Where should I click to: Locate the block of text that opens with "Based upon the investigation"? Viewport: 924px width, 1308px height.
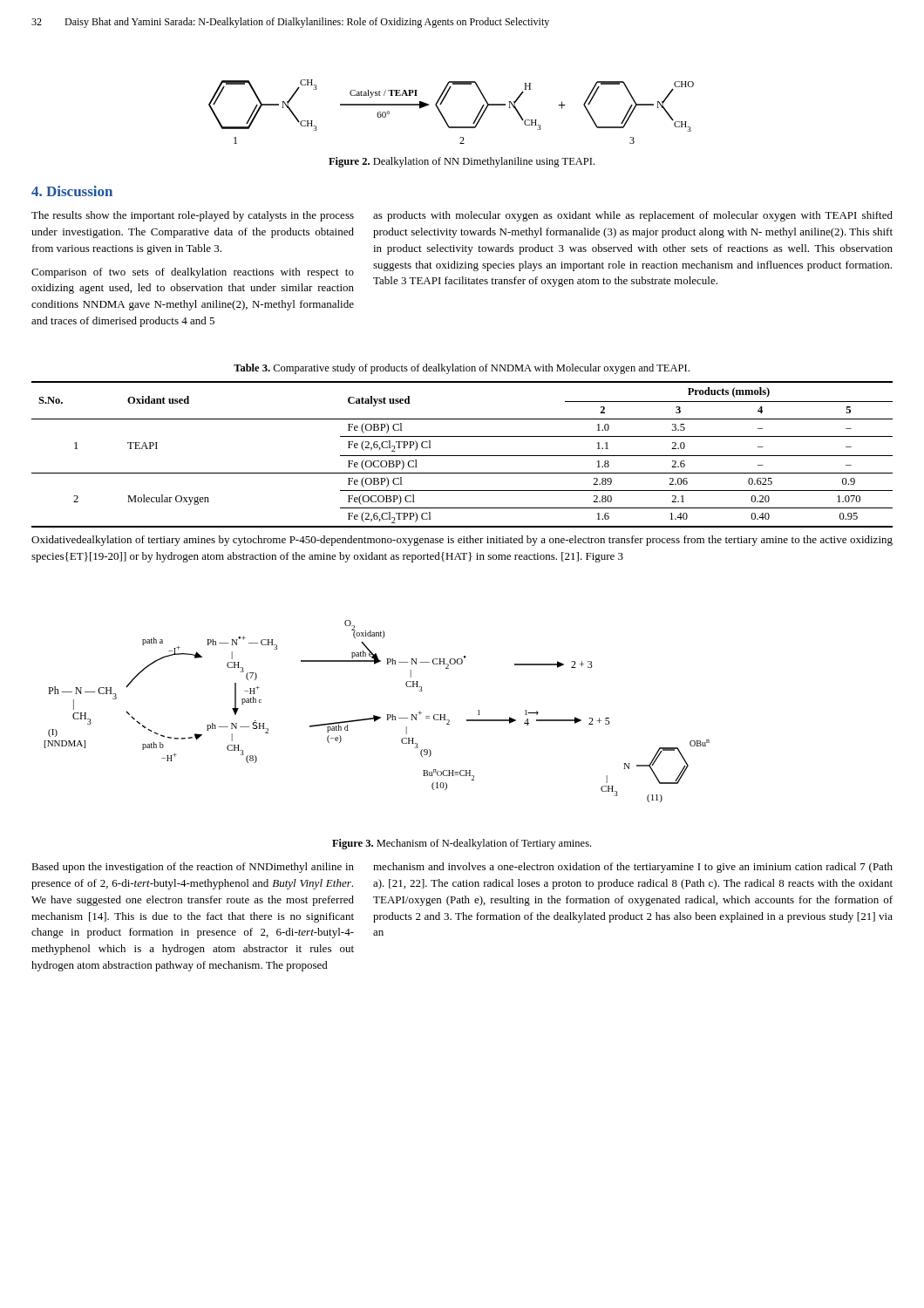pyautogui.click(x=193, y=916)
